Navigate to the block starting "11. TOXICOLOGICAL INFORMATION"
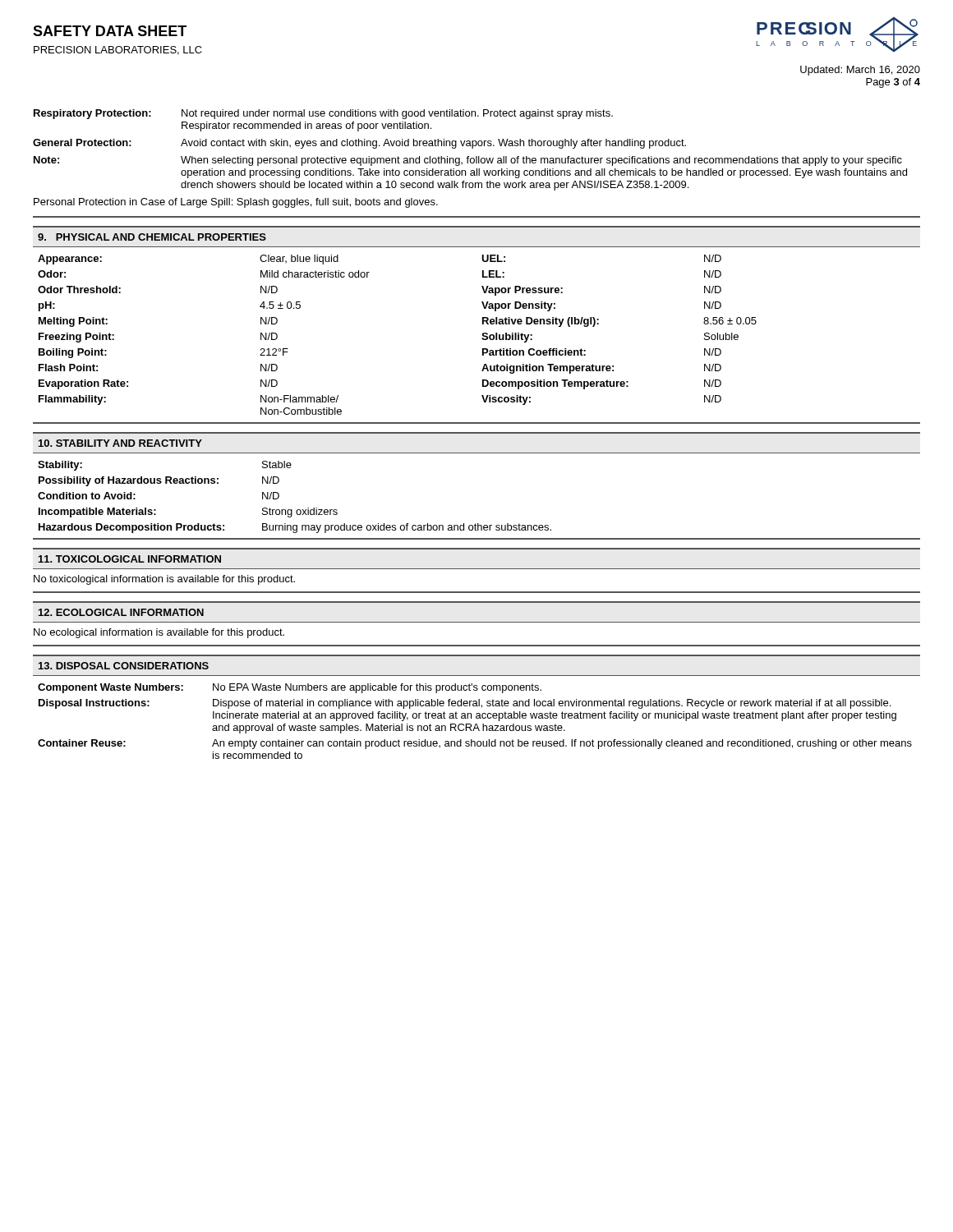953x1232 pixels. [130, 559]
